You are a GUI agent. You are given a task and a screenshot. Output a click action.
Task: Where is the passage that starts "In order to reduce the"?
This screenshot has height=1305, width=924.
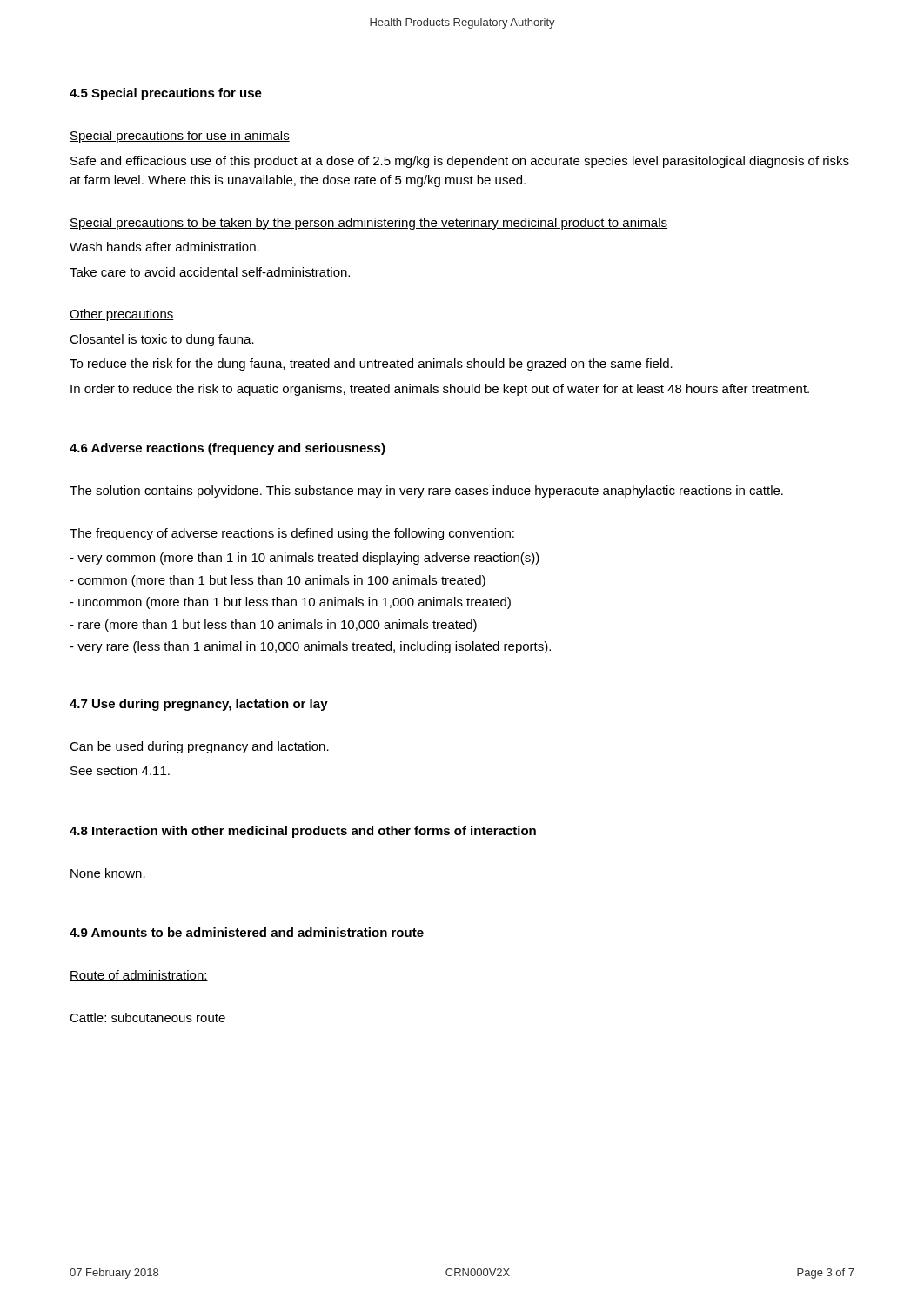tap(440, 388)
